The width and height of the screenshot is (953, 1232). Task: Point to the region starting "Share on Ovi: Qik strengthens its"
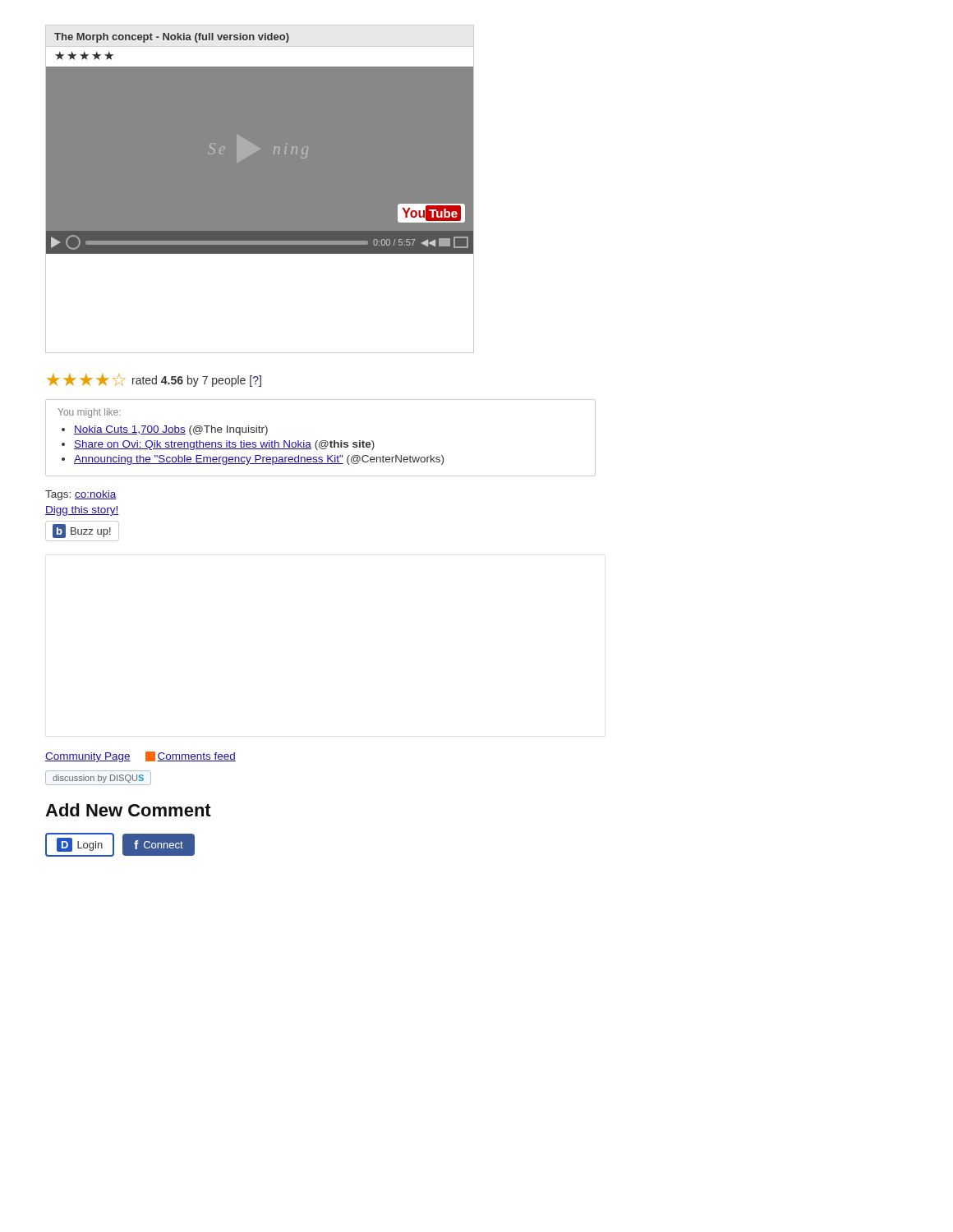[224, 444]
